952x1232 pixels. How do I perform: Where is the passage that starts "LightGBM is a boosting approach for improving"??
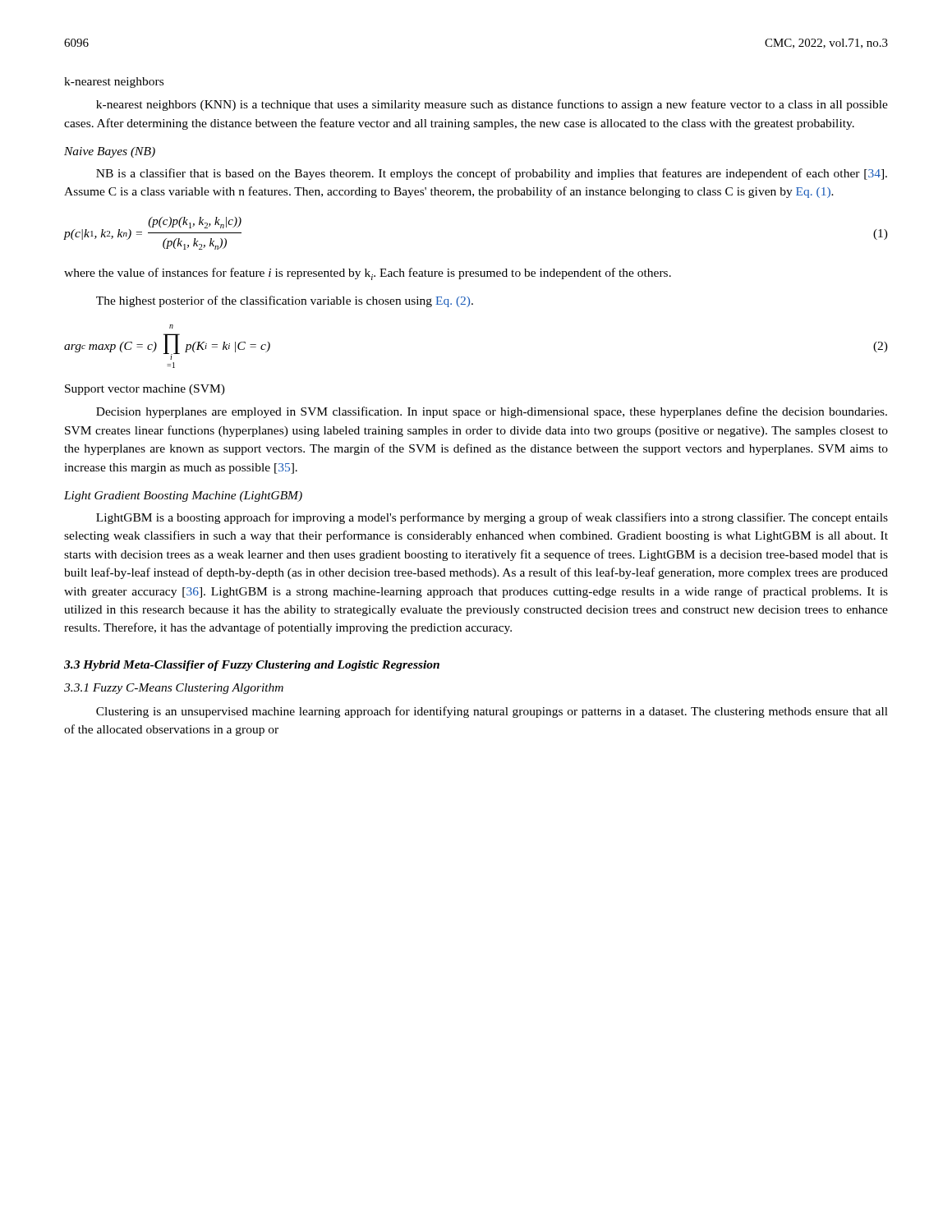(x=476, y=573)
